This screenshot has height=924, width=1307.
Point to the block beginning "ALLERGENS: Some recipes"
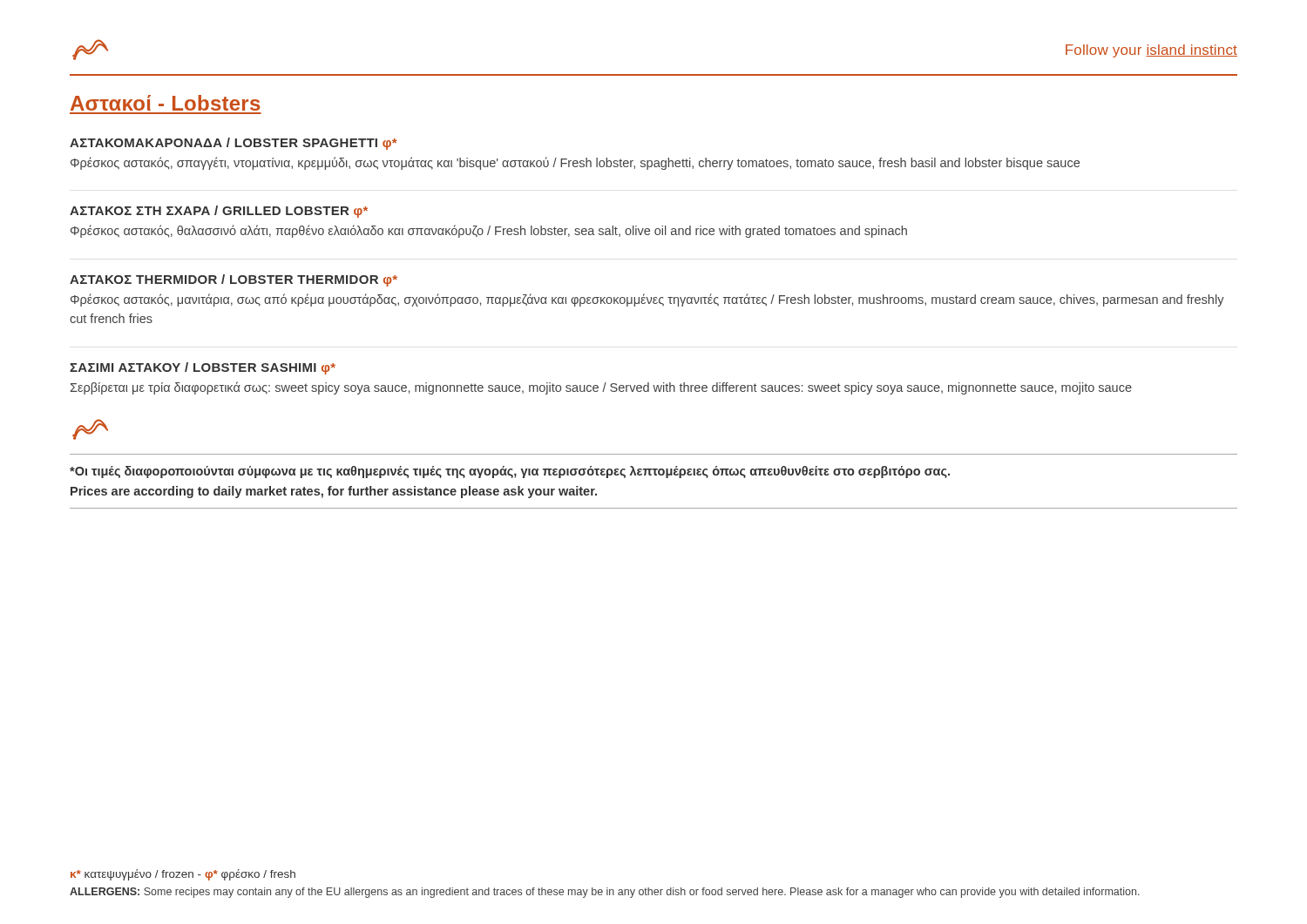pyautogui.click(x=605, y=892)
